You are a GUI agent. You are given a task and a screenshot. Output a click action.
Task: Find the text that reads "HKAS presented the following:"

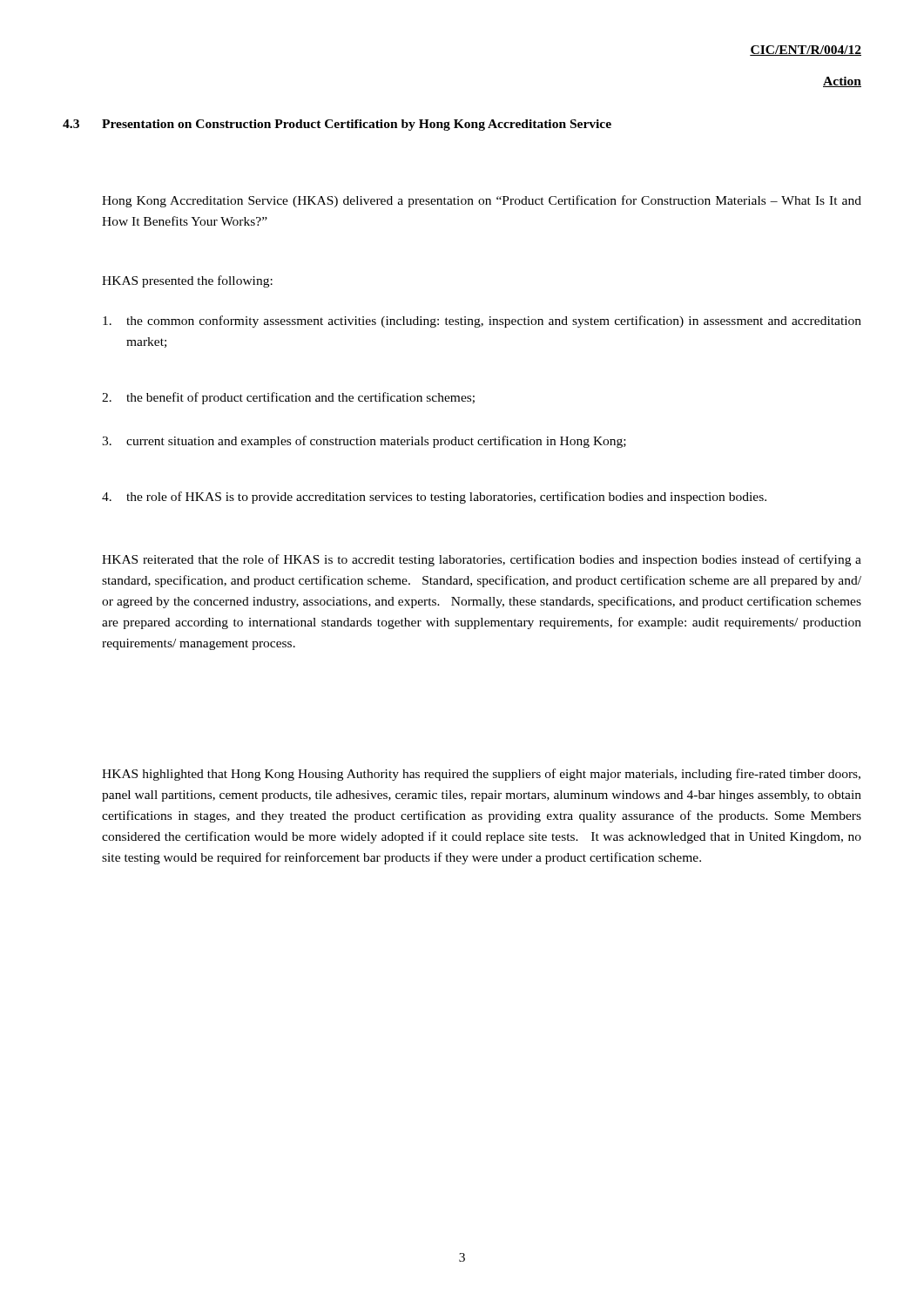188,280
